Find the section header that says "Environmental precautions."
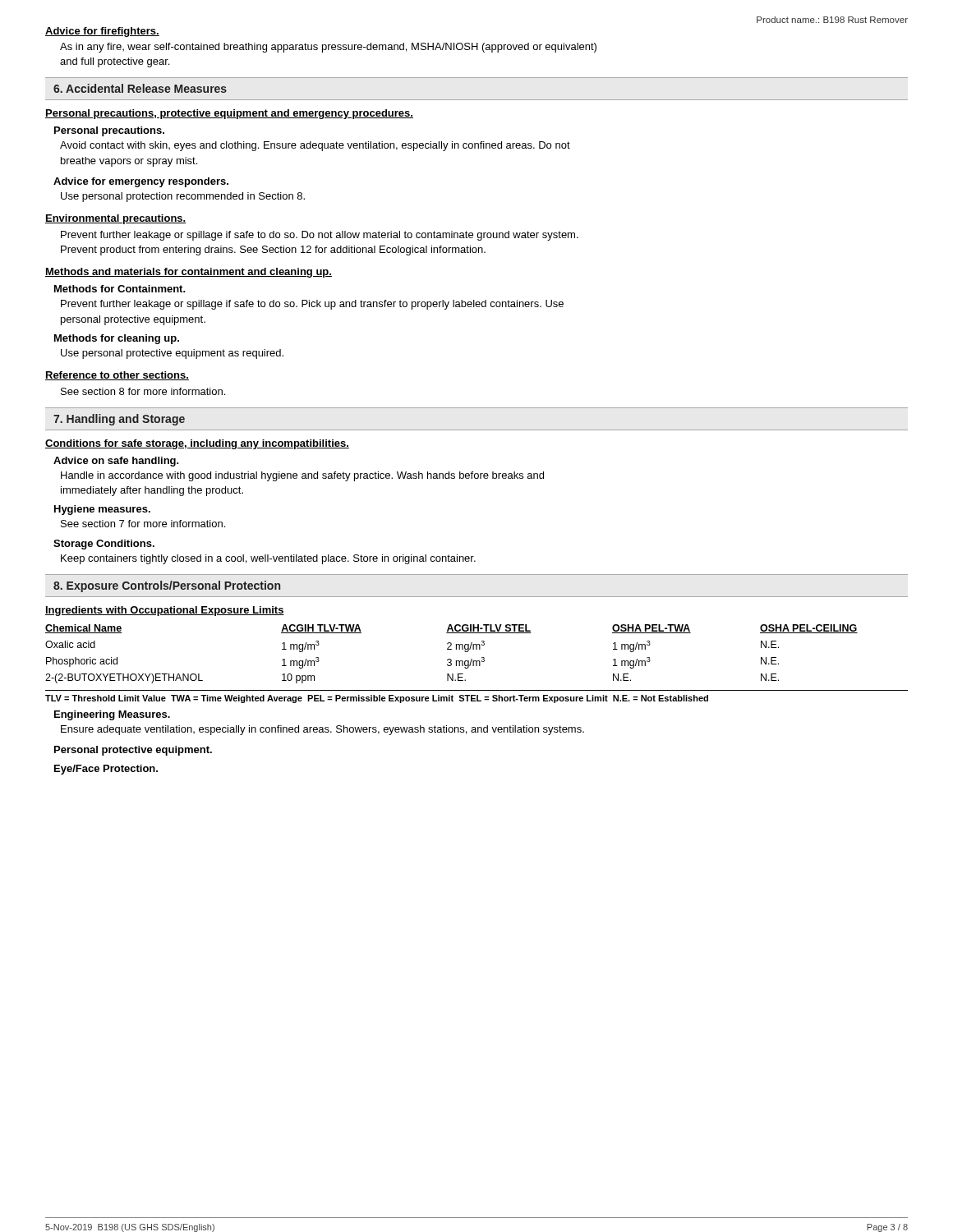This screenshot has height=1232, width=953. coord(116,218)
